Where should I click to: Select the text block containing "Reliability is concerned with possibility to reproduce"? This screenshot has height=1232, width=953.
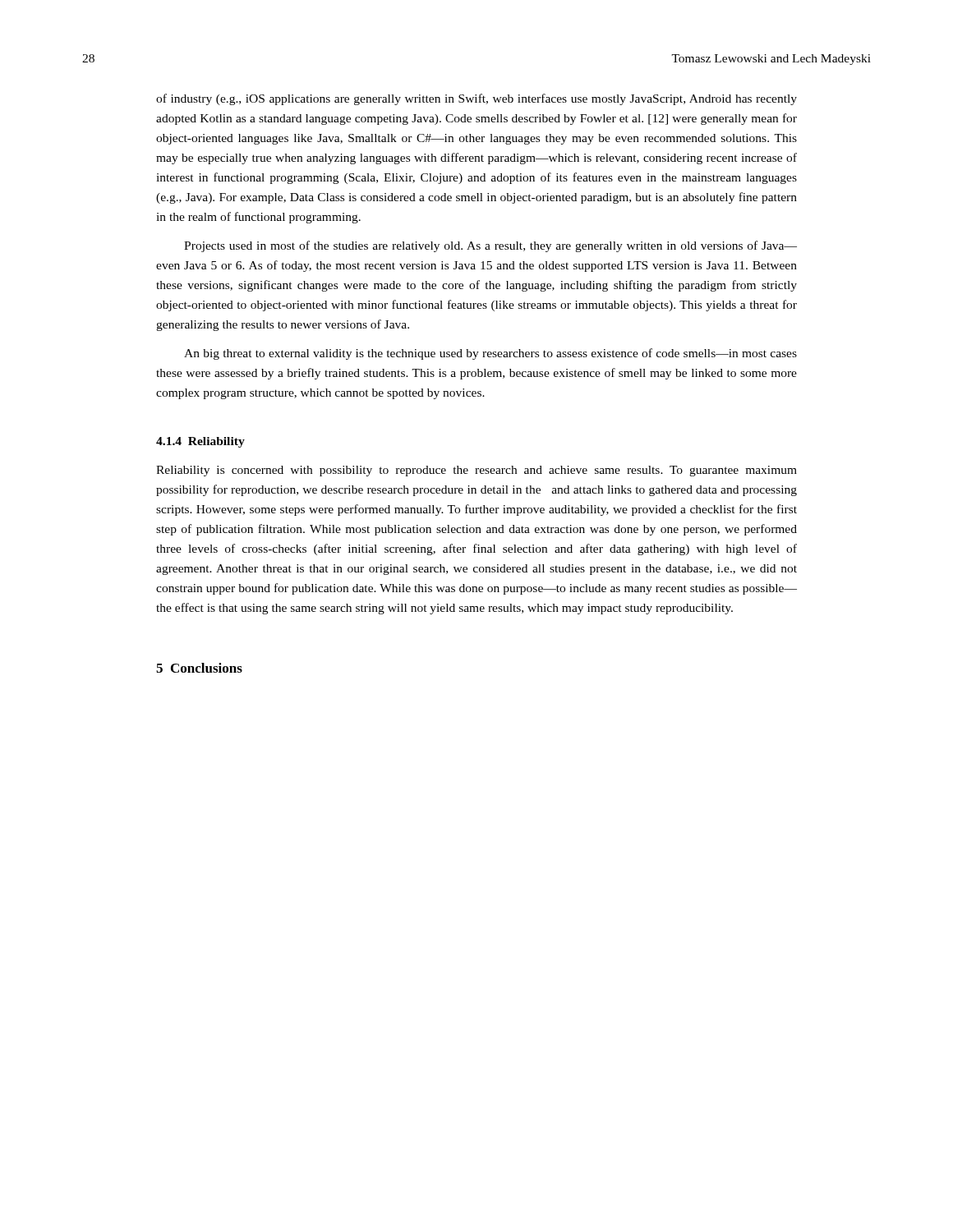click(476, 539)
